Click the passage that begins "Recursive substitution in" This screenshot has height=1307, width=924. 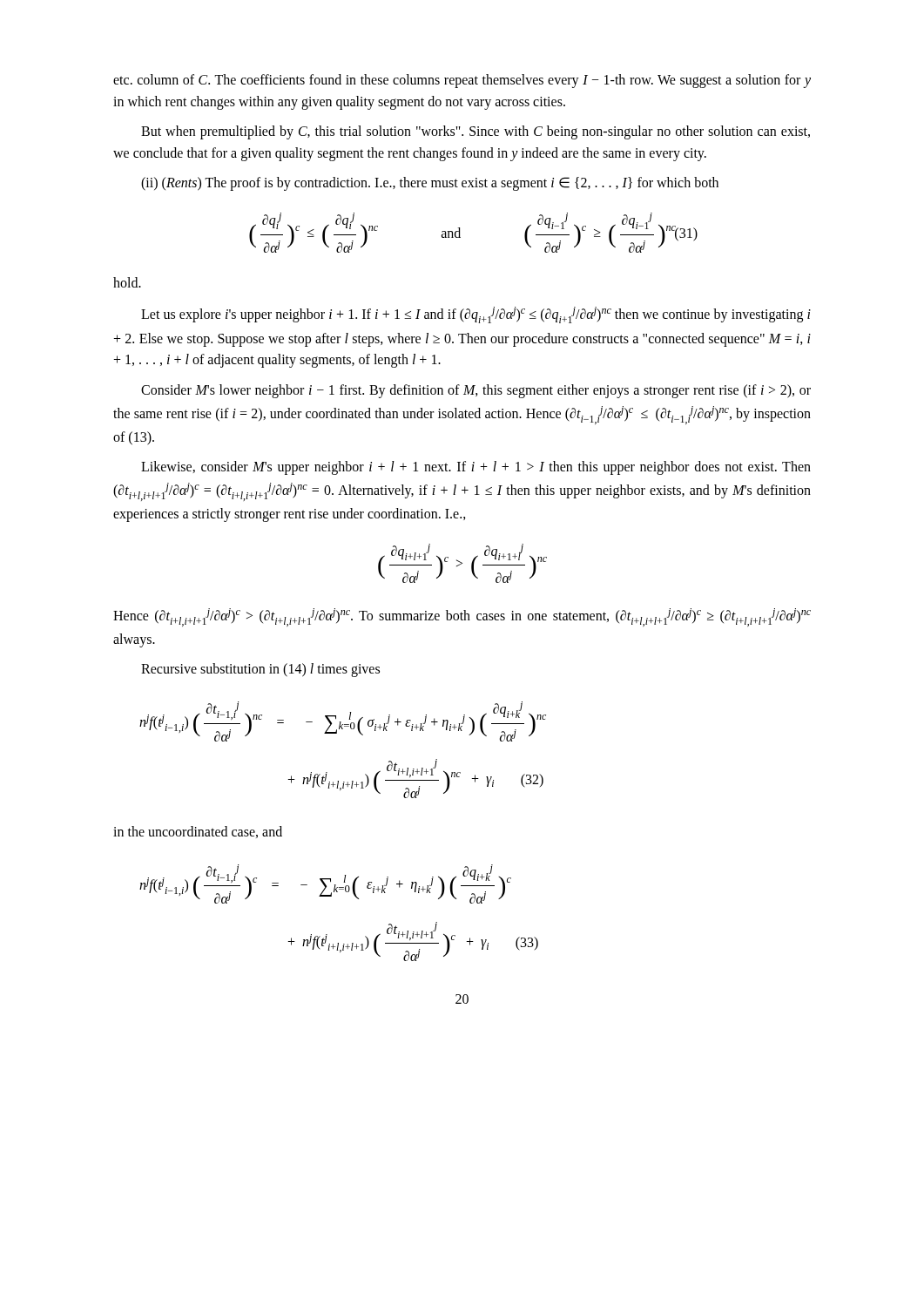pos(261,669)
